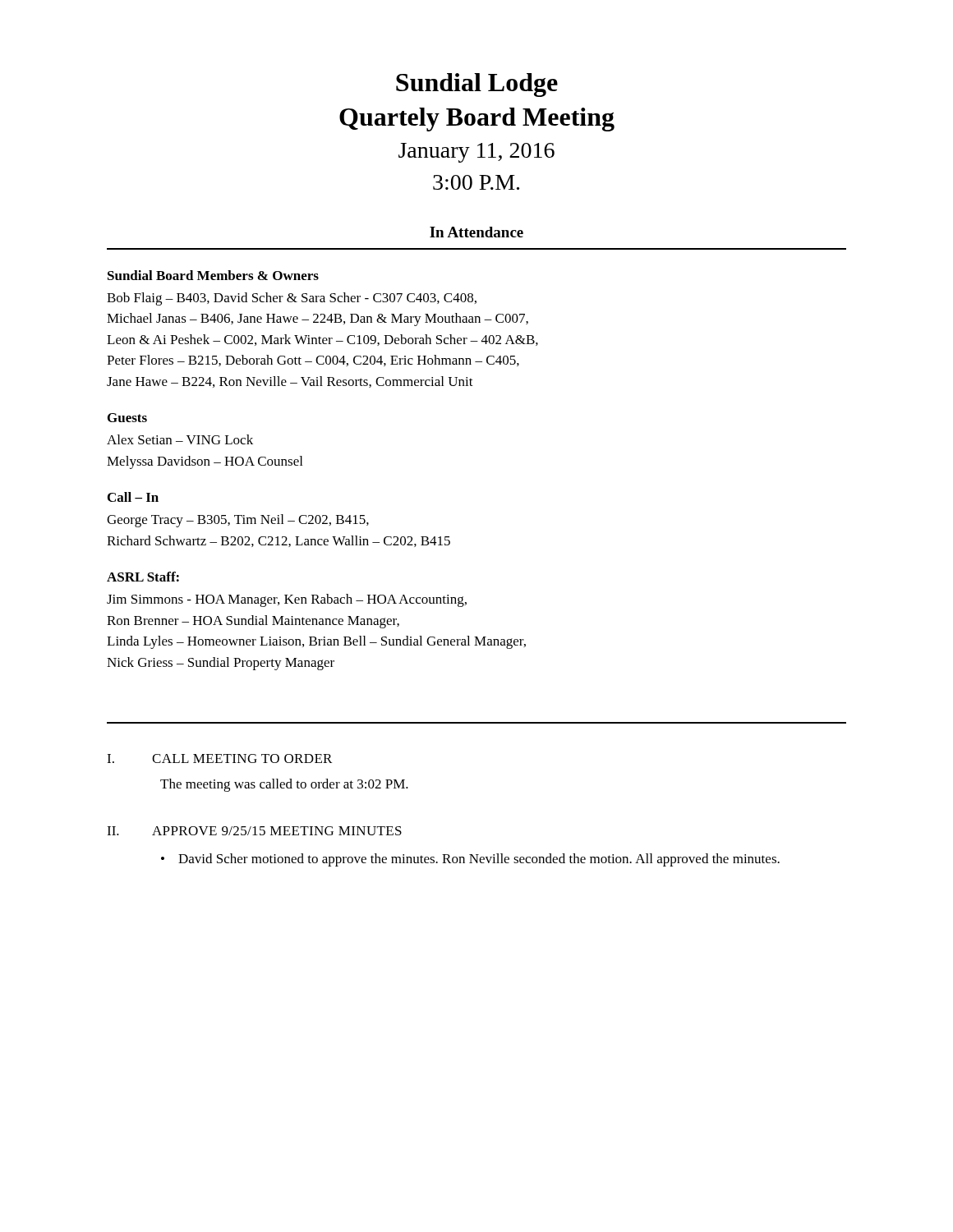Click on the text starting "Alex Setian – VING"

pos(205,450)
